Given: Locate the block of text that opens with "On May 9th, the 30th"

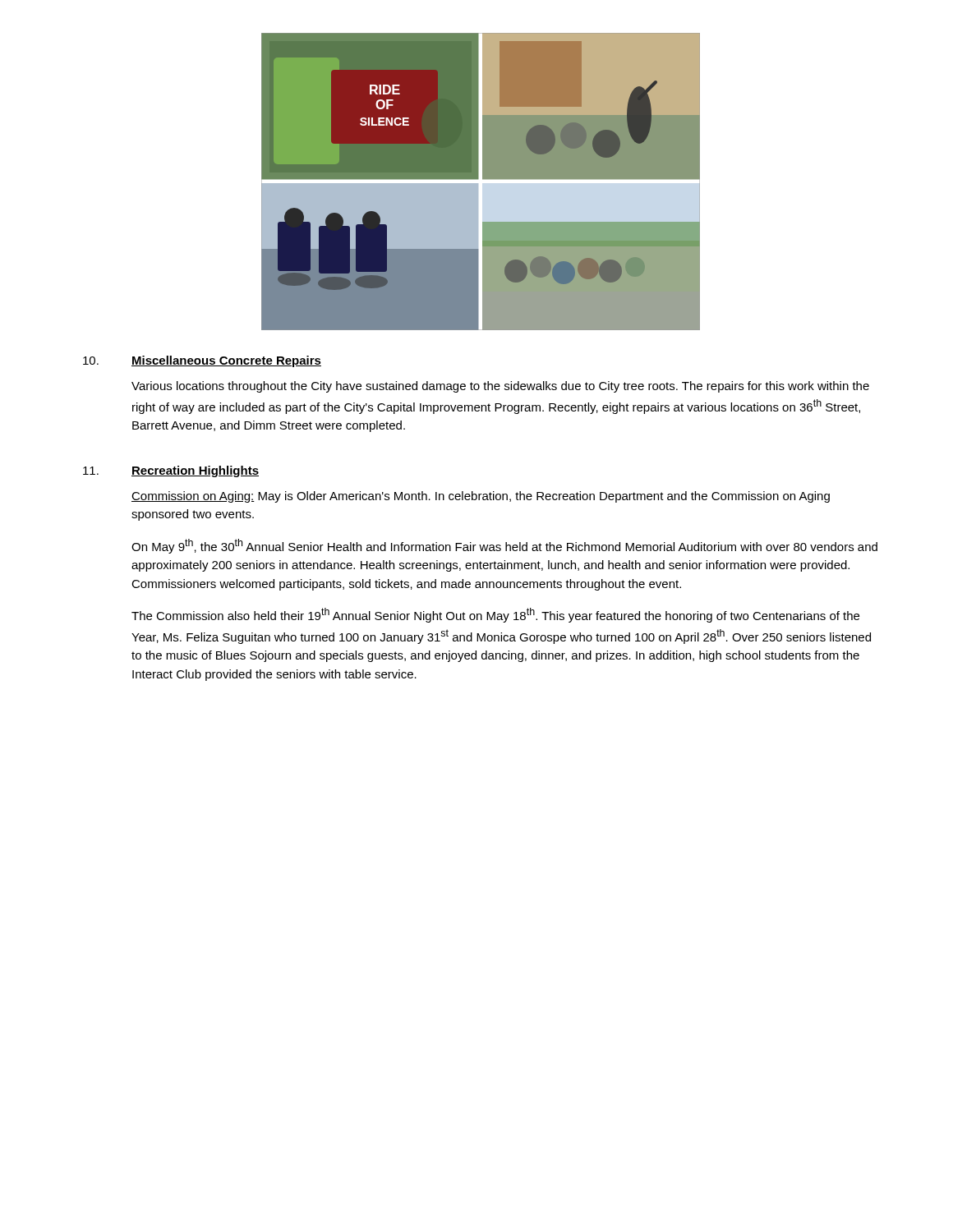Looking at the screenshot, I should coord(505,563).
